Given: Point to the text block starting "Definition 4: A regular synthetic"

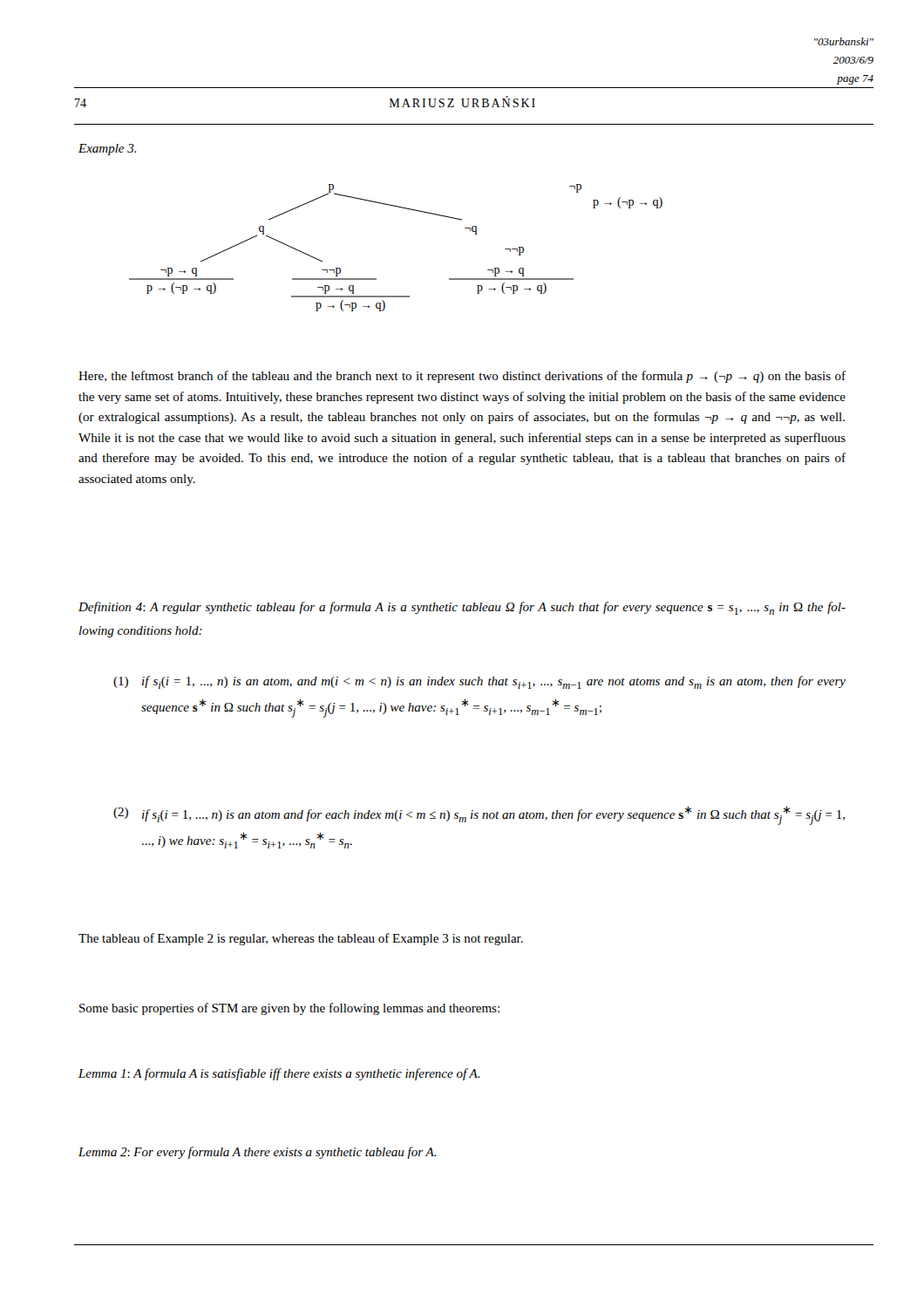Looking at the screenshot, I should click(462, 619).
